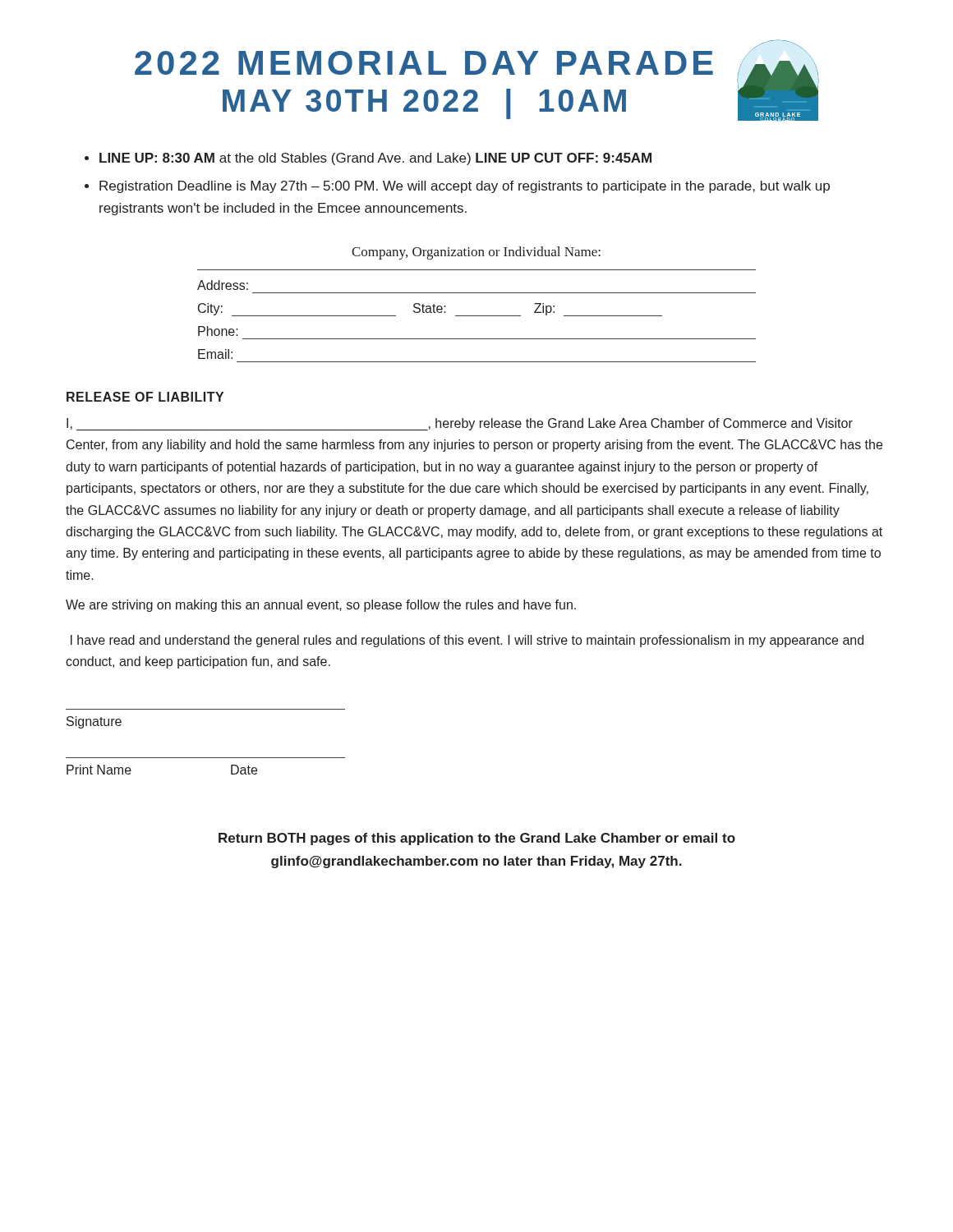Viewport: 953px width, 1232px height.
Task: Navigate to the text starting "RELEASE OF LIABILITY"
Action: 145,397
